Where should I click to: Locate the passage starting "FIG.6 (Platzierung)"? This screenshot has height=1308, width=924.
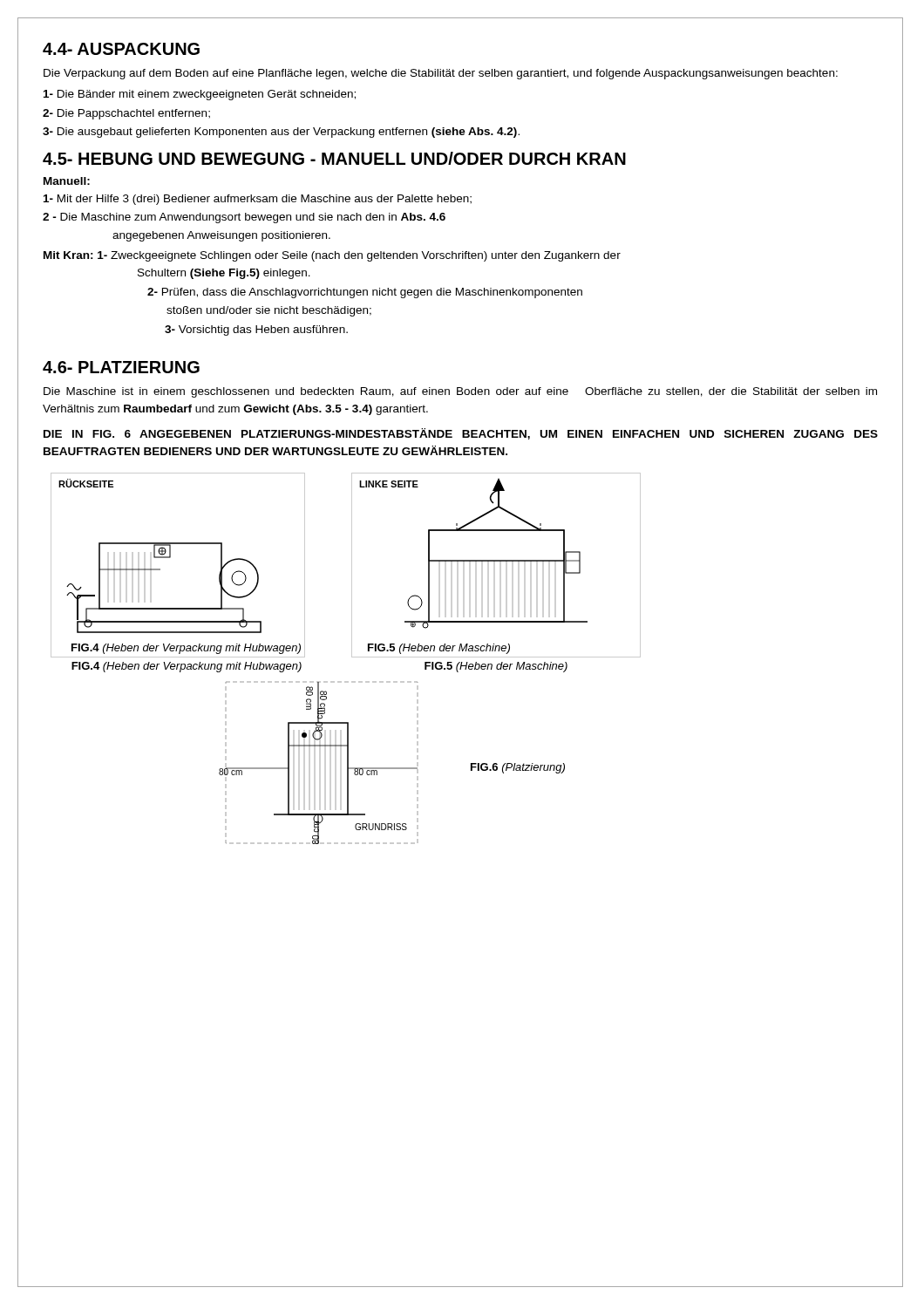click(518, 766)
